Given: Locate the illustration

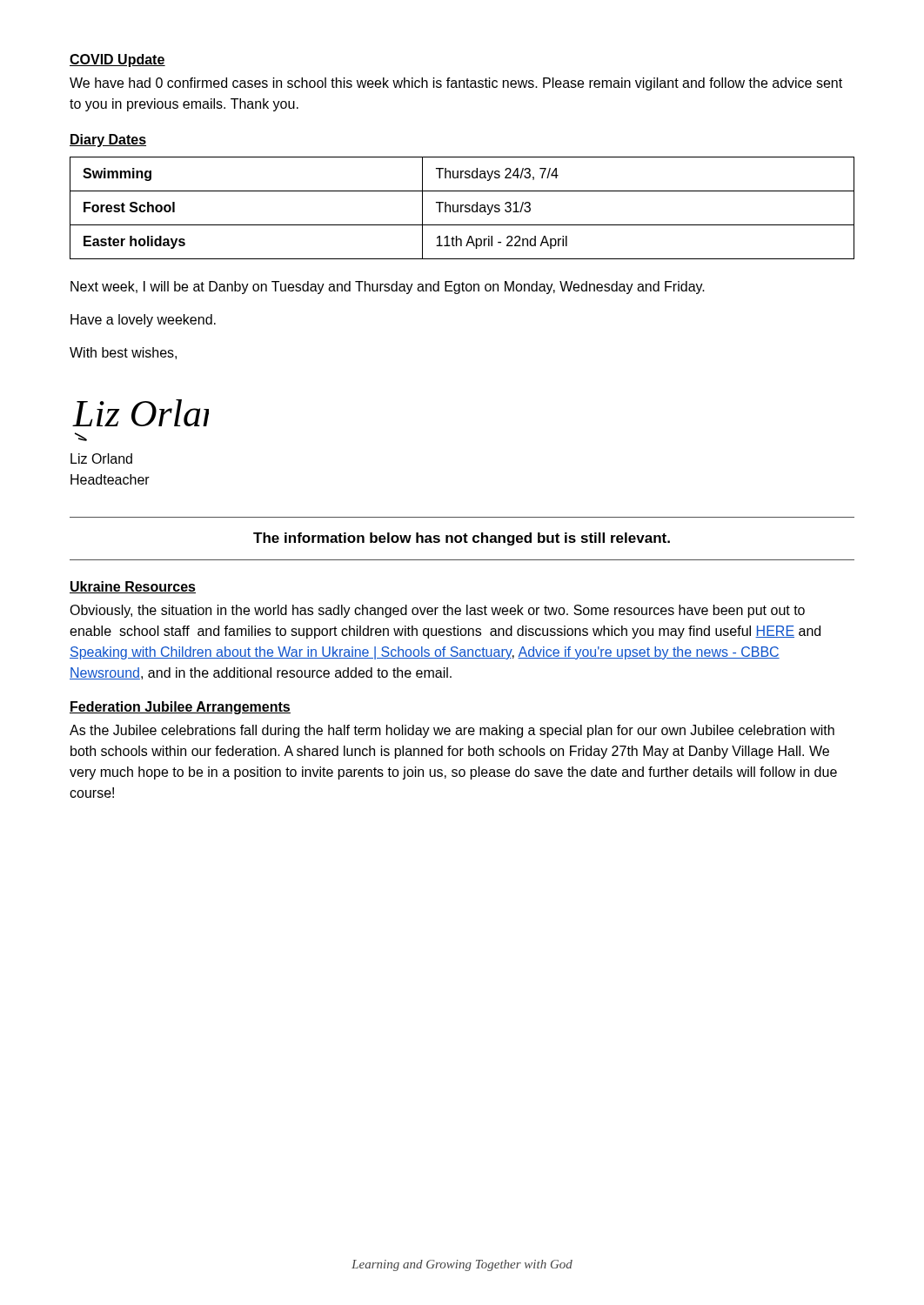Looking at the screenshot, I should pyautogui.click(x=462, y=411).
